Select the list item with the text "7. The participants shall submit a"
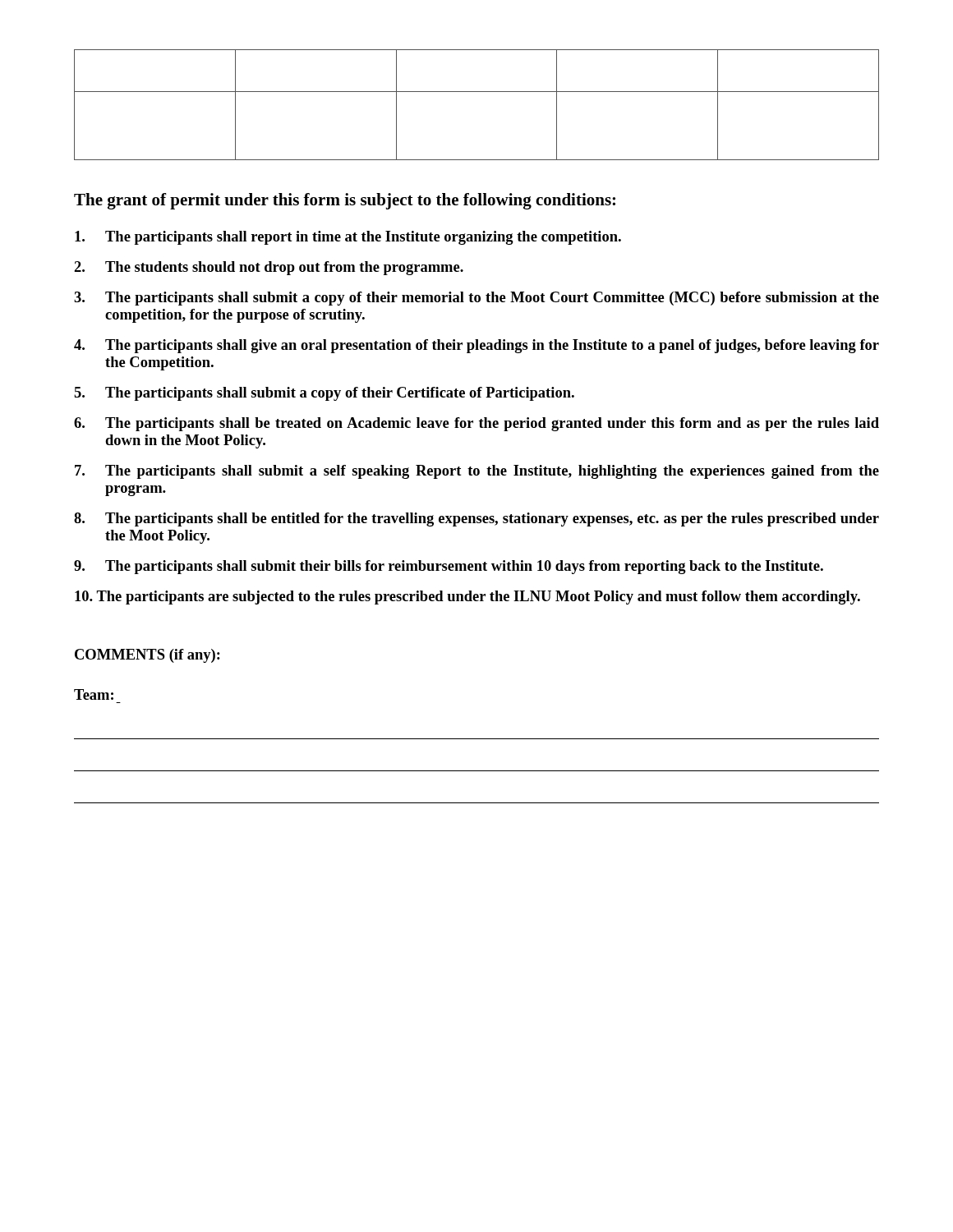Viewport: 953px width, 1232px height. (476, 480)
